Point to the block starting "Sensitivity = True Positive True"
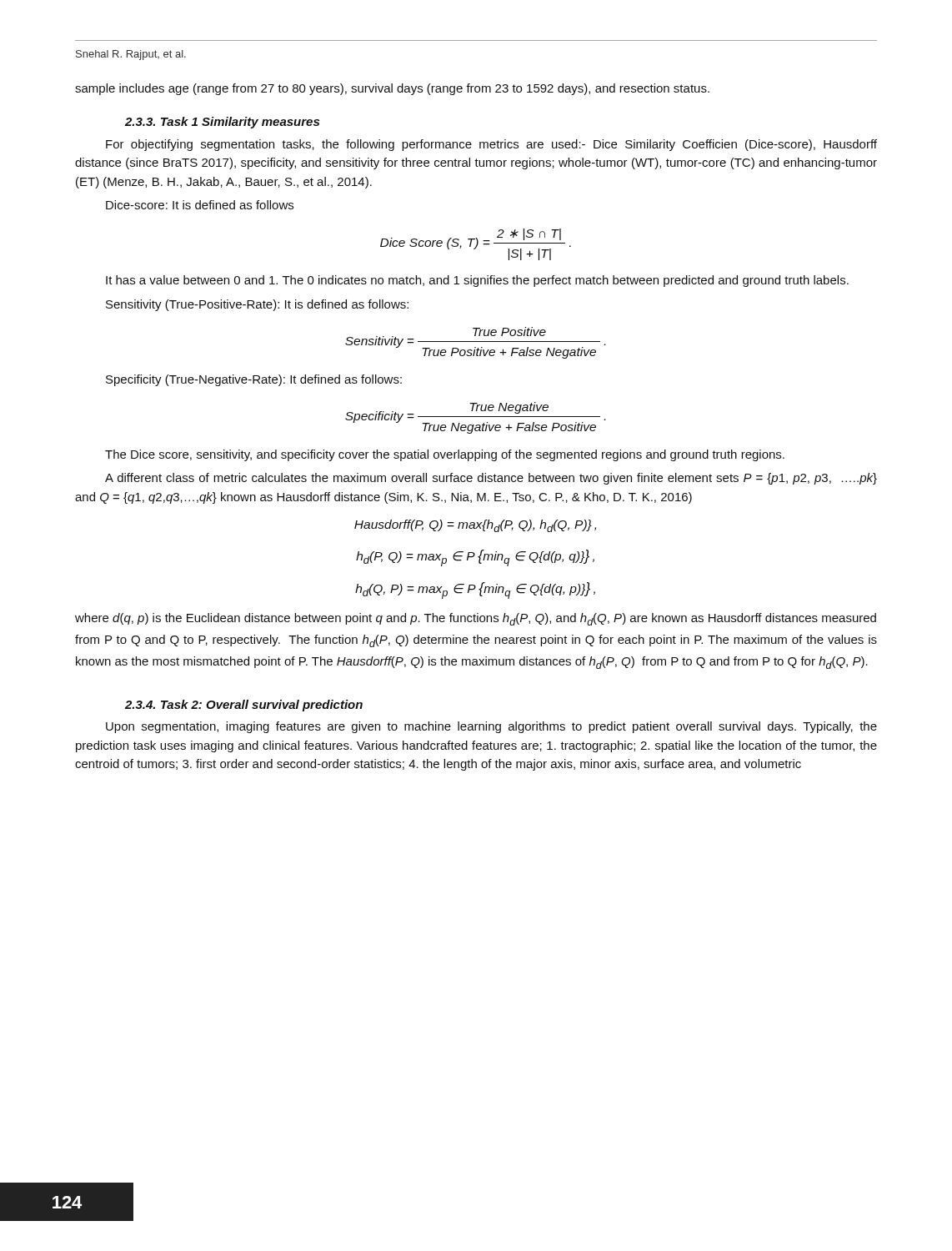 click(x=476, y=342)
